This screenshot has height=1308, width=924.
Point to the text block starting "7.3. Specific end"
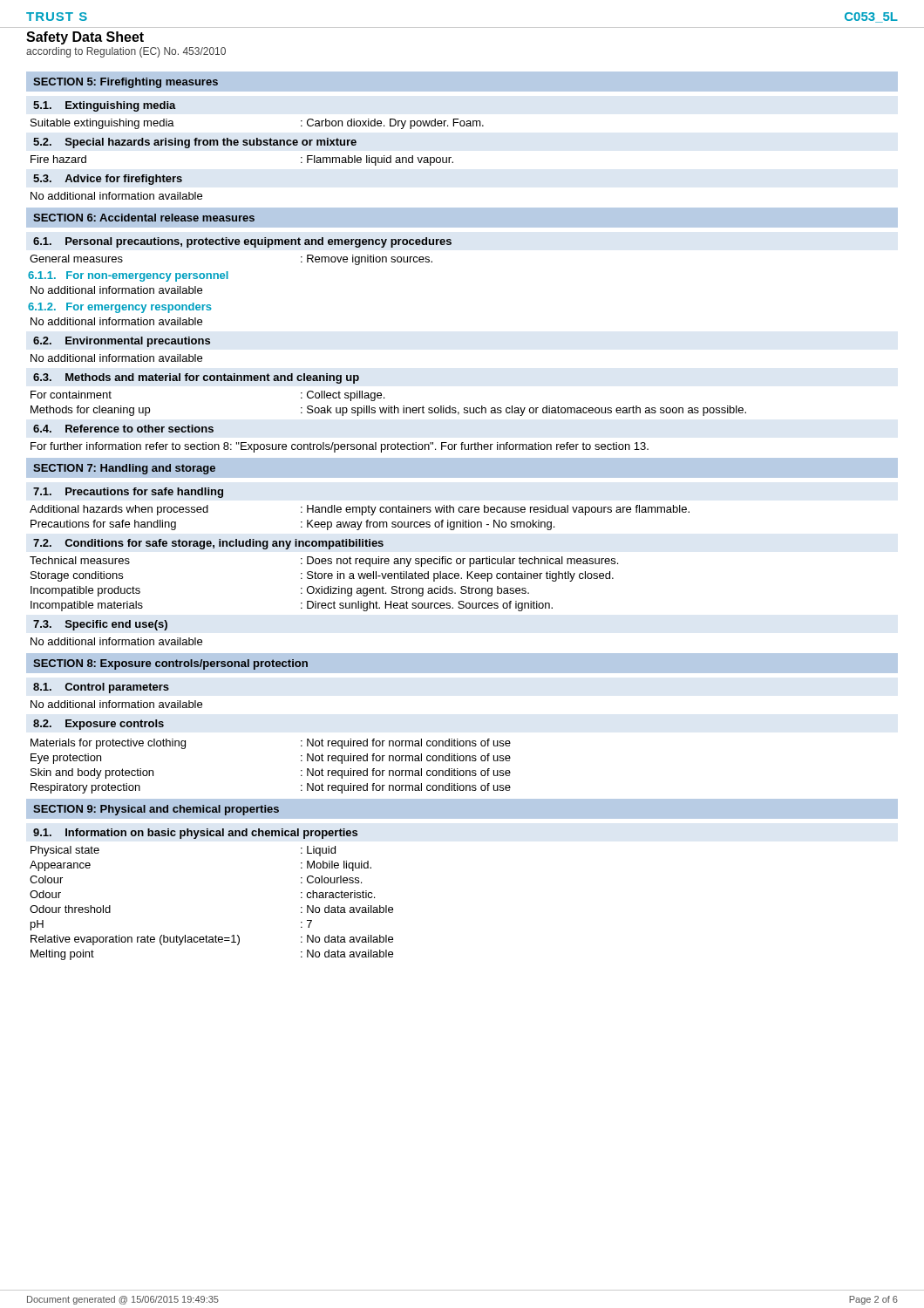pyautogui.click(x=100, y=624)
